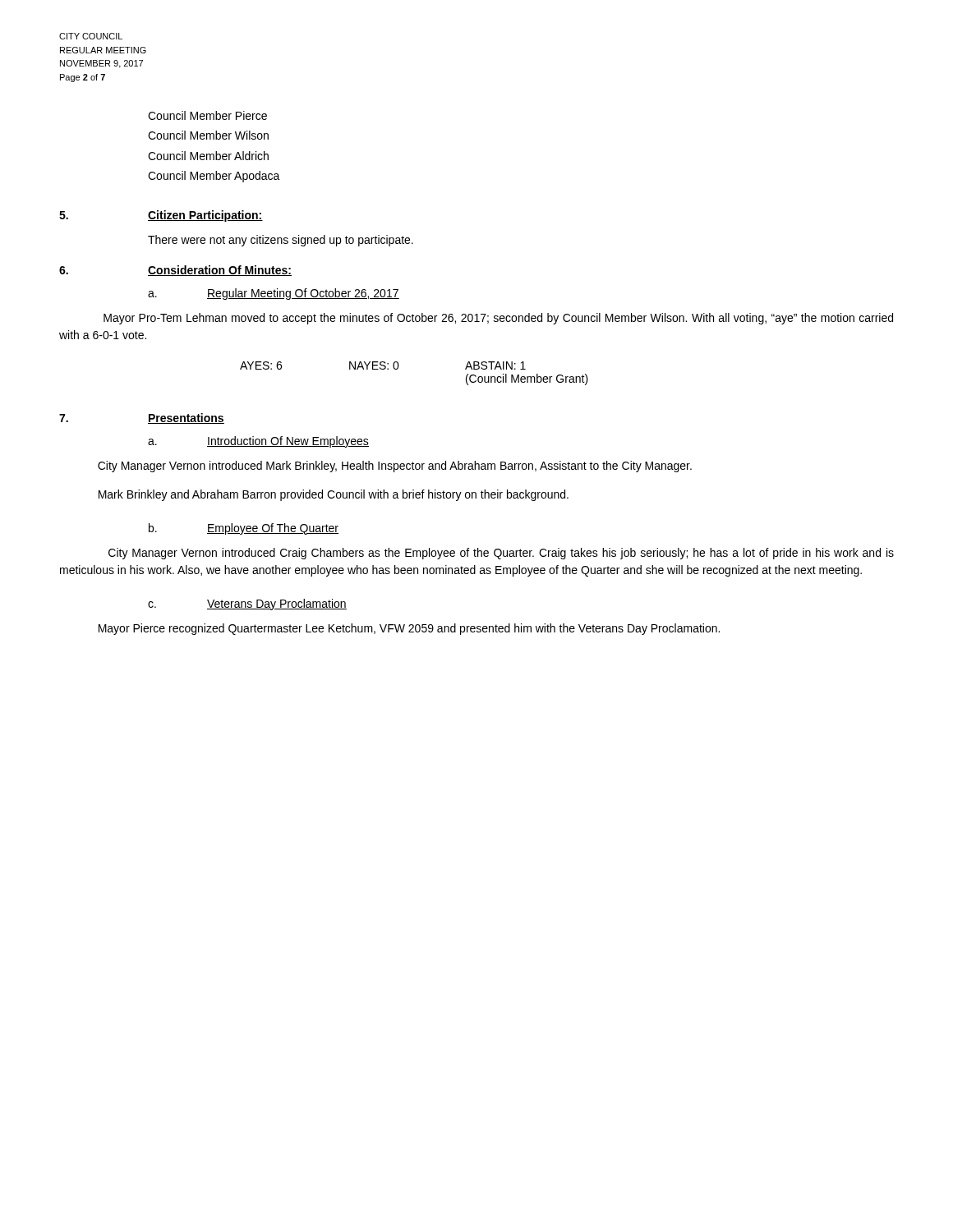Find the text starting "a. Regular Meeting Of October"
The height and width of the screenshot is (1232, 953).
point(229,293)
